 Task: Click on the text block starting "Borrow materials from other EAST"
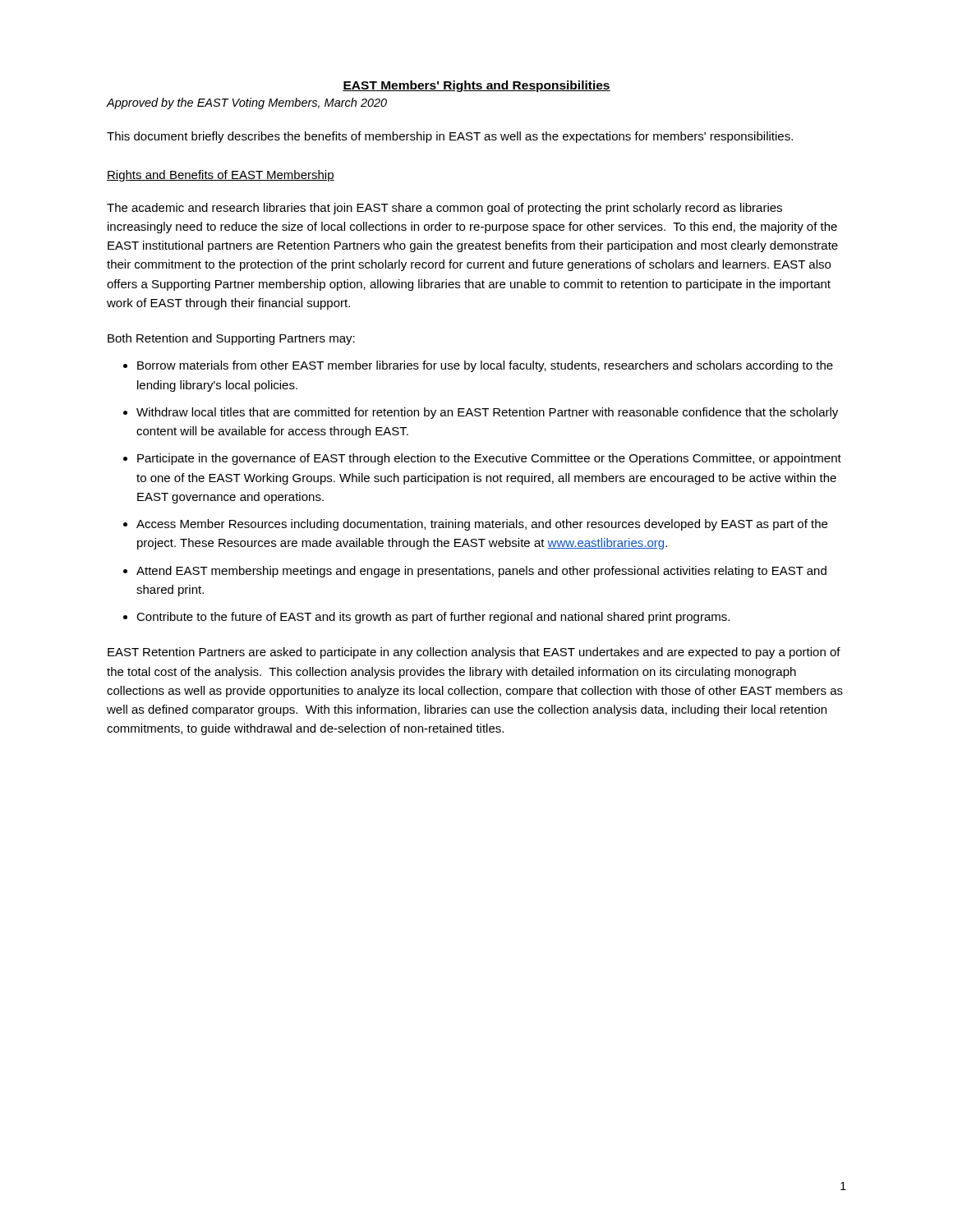[485, 375]
